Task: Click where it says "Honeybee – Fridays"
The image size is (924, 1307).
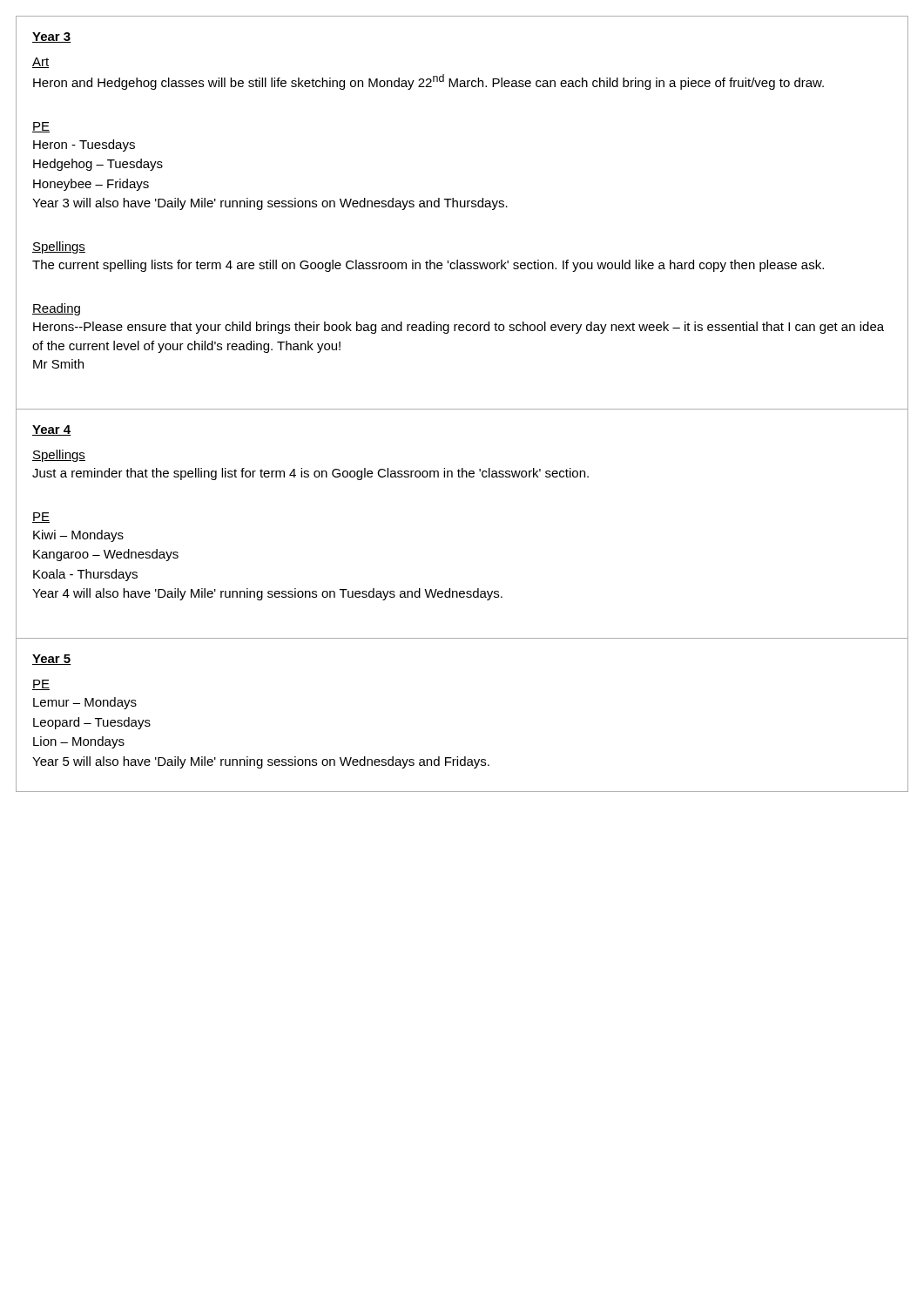Action: pyautogui.click(x=91, y=183)
